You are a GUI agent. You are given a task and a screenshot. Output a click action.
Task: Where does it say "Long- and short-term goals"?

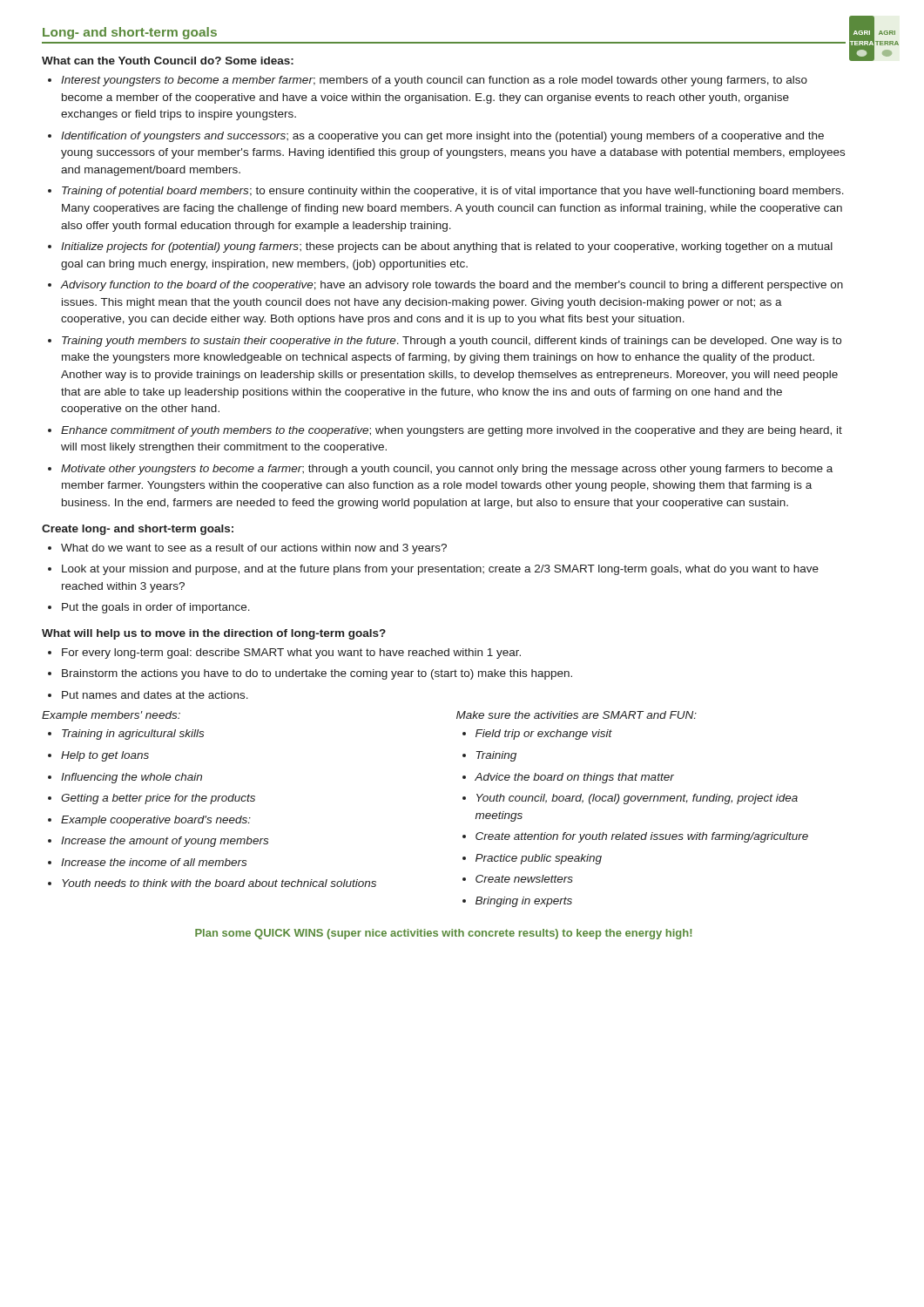[444, 34]
